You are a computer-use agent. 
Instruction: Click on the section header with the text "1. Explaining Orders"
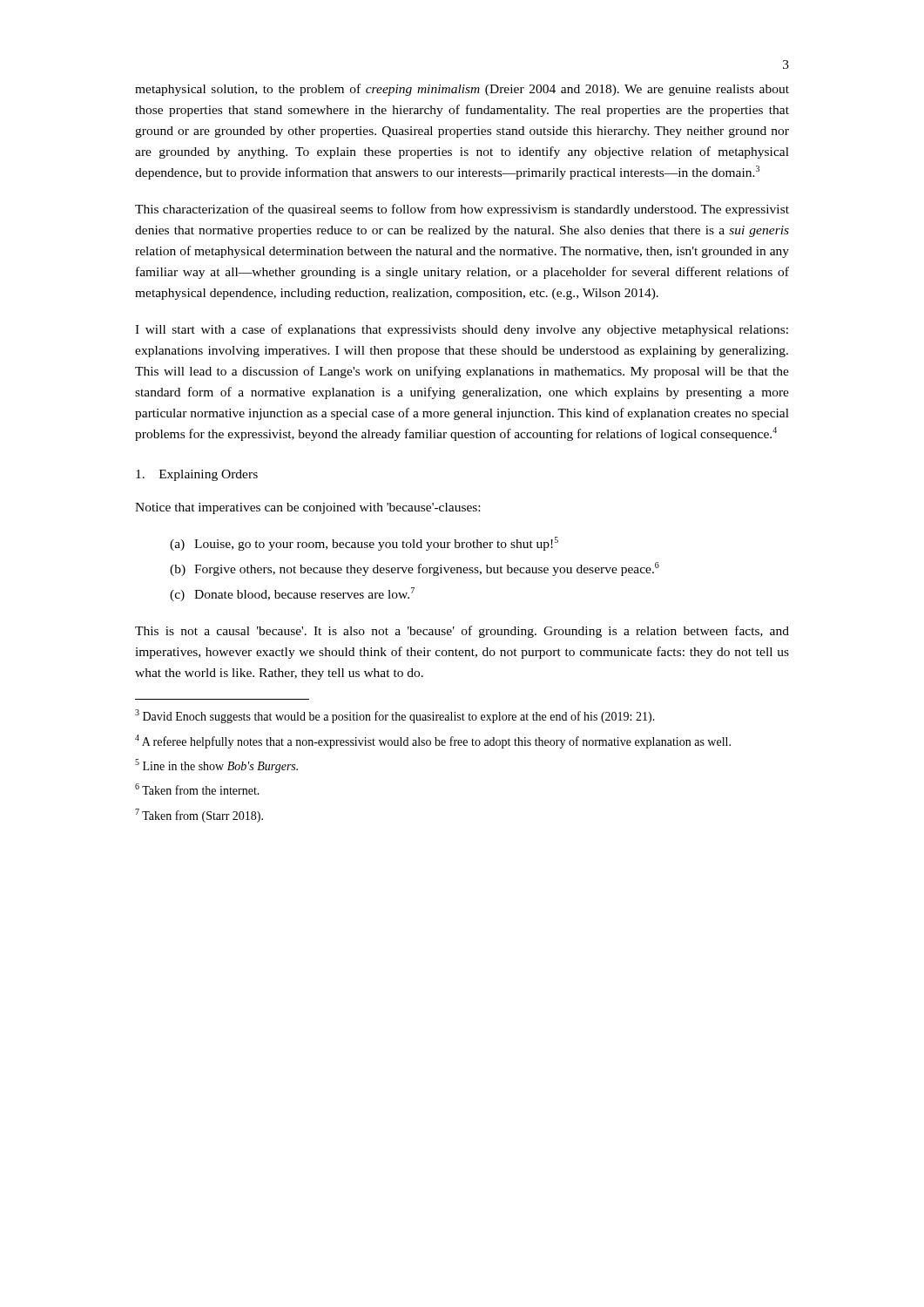point(196,474)
